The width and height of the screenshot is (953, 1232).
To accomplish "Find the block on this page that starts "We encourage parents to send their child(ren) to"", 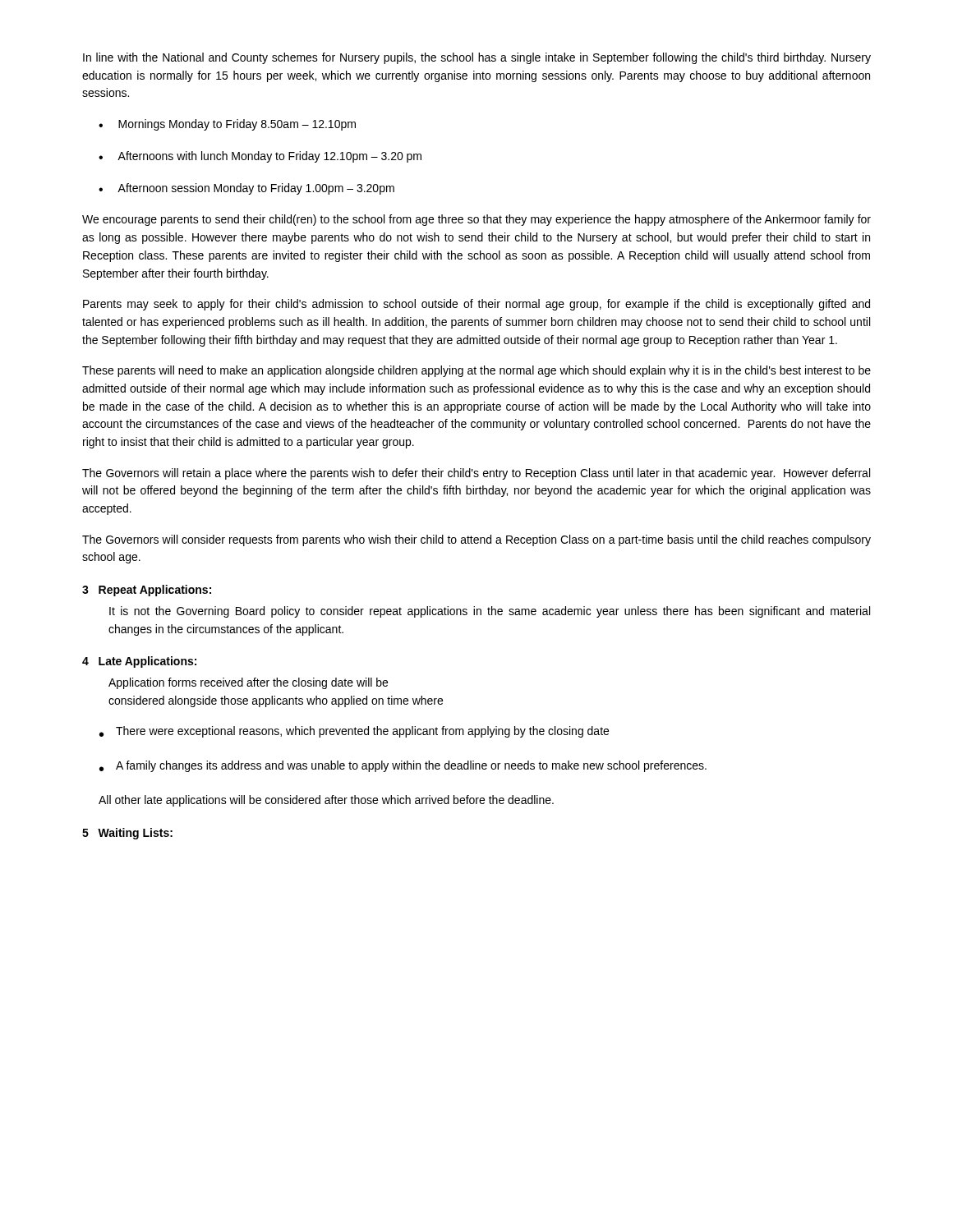I will coord(476,246).
